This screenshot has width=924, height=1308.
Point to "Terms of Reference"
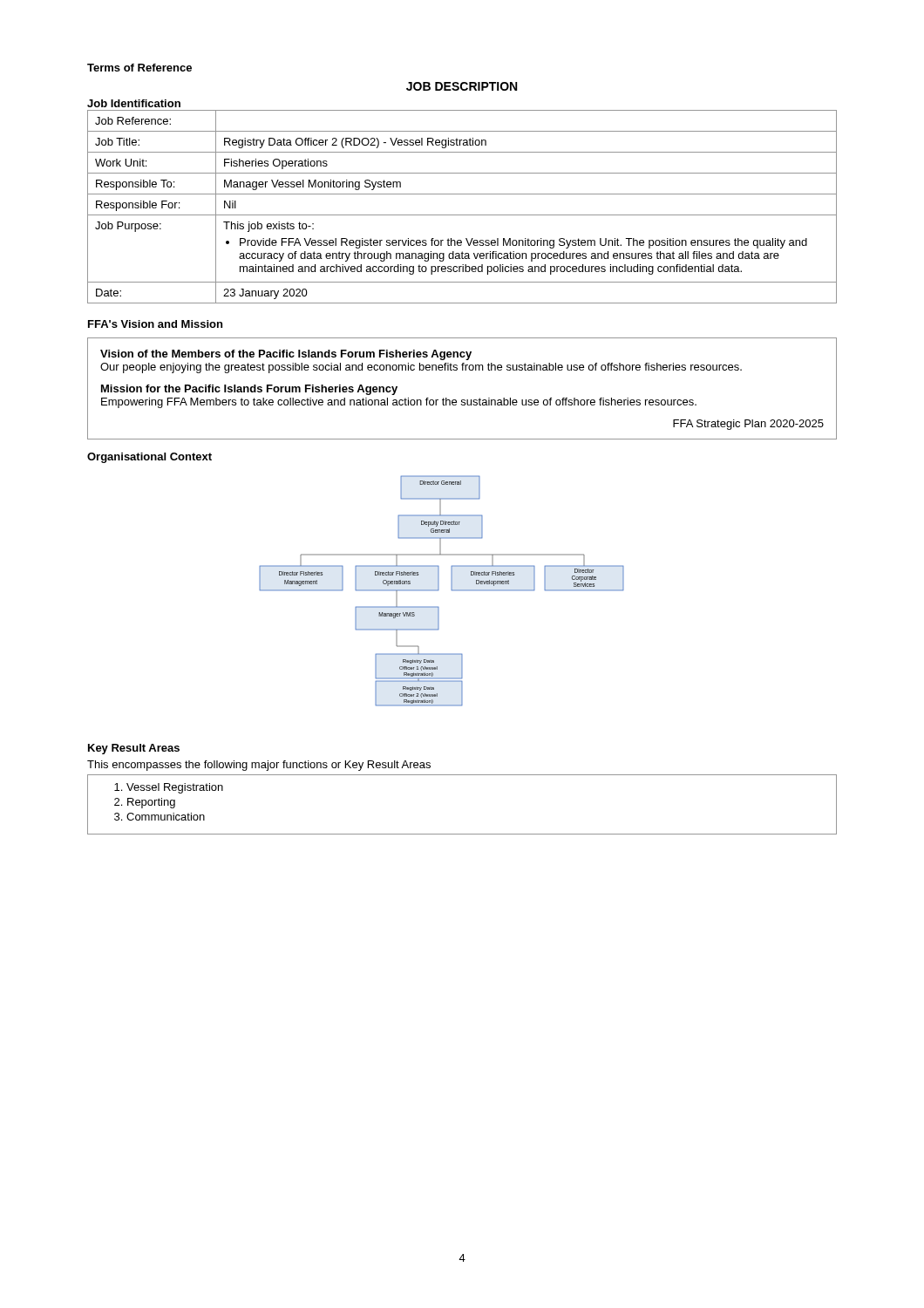140,68
